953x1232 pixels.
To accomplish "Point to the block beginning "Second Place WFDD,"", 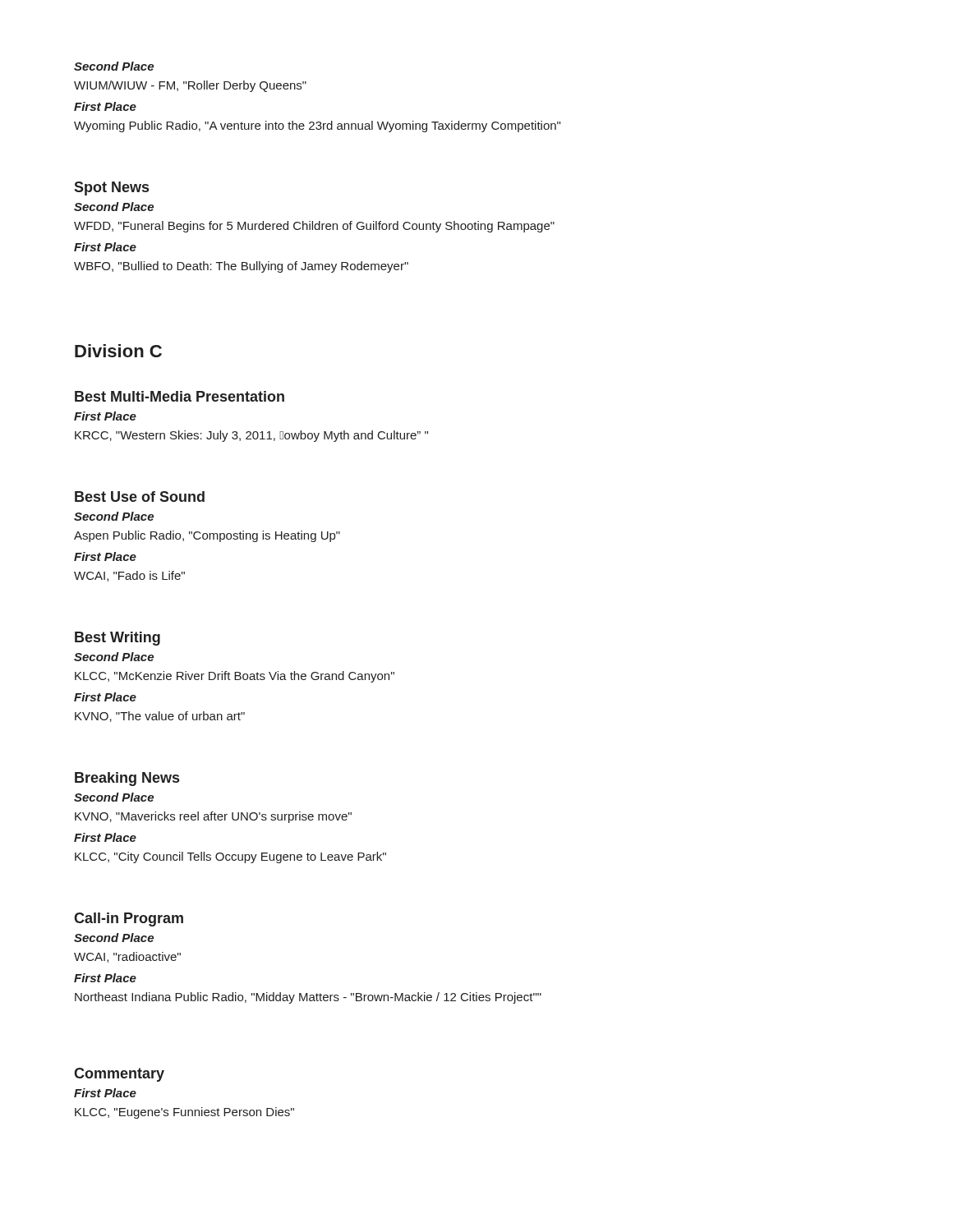I will click(314, 216).
